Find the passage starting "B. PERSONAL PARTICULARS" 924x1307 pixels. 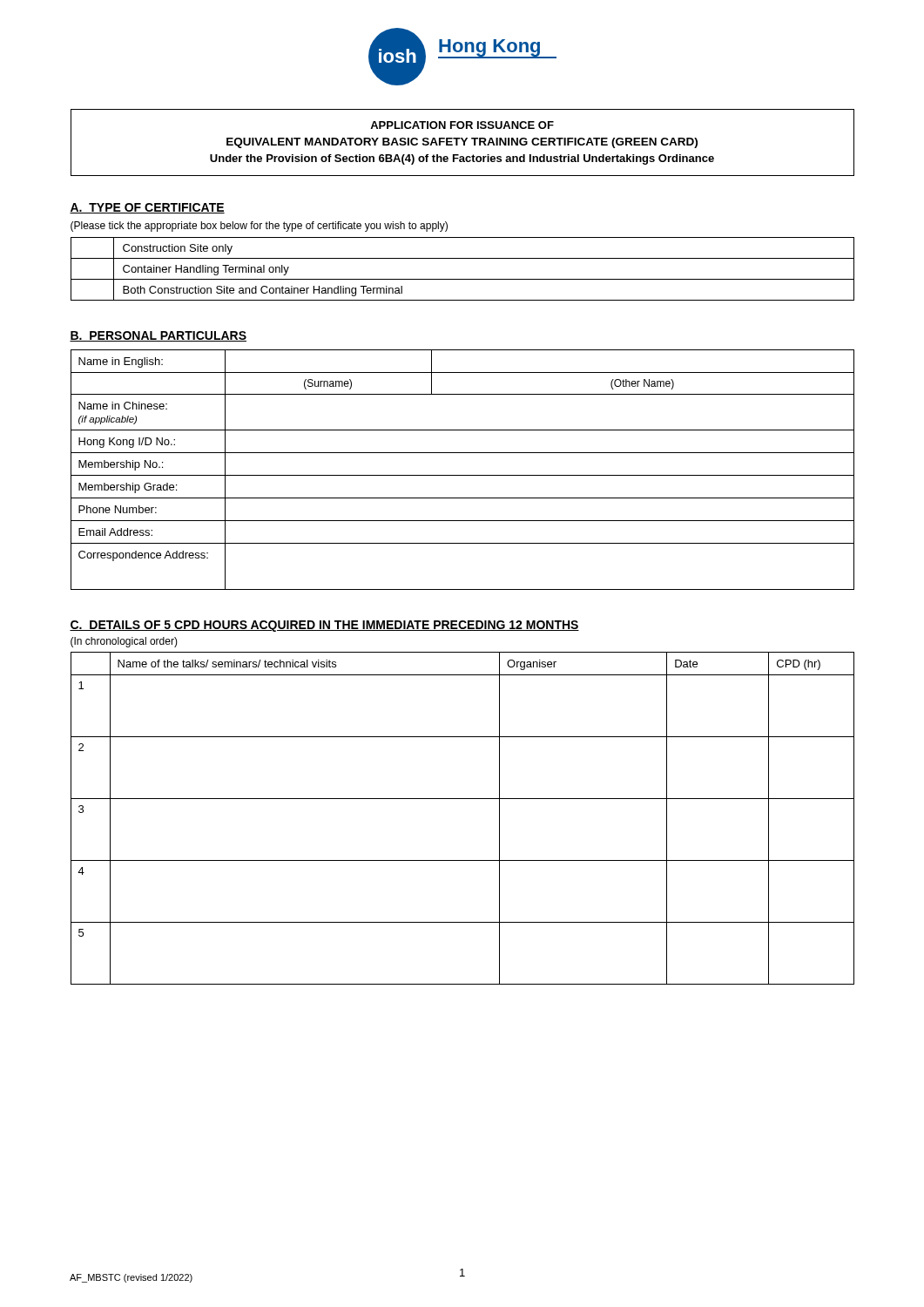point(158,335)
